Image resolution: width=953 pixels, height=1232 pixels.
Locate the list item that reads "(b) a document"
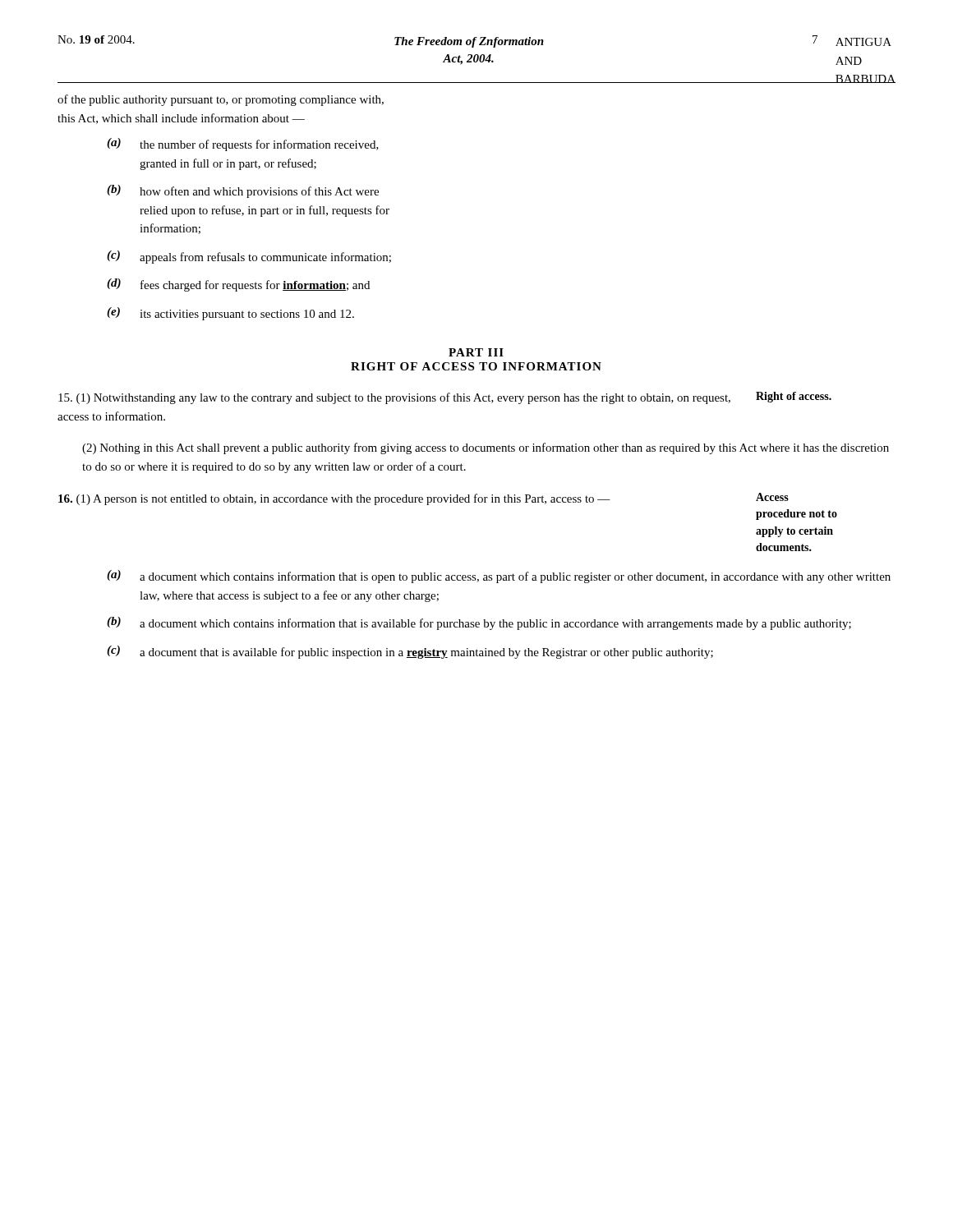pyautogui.click(x=501, y=624)
